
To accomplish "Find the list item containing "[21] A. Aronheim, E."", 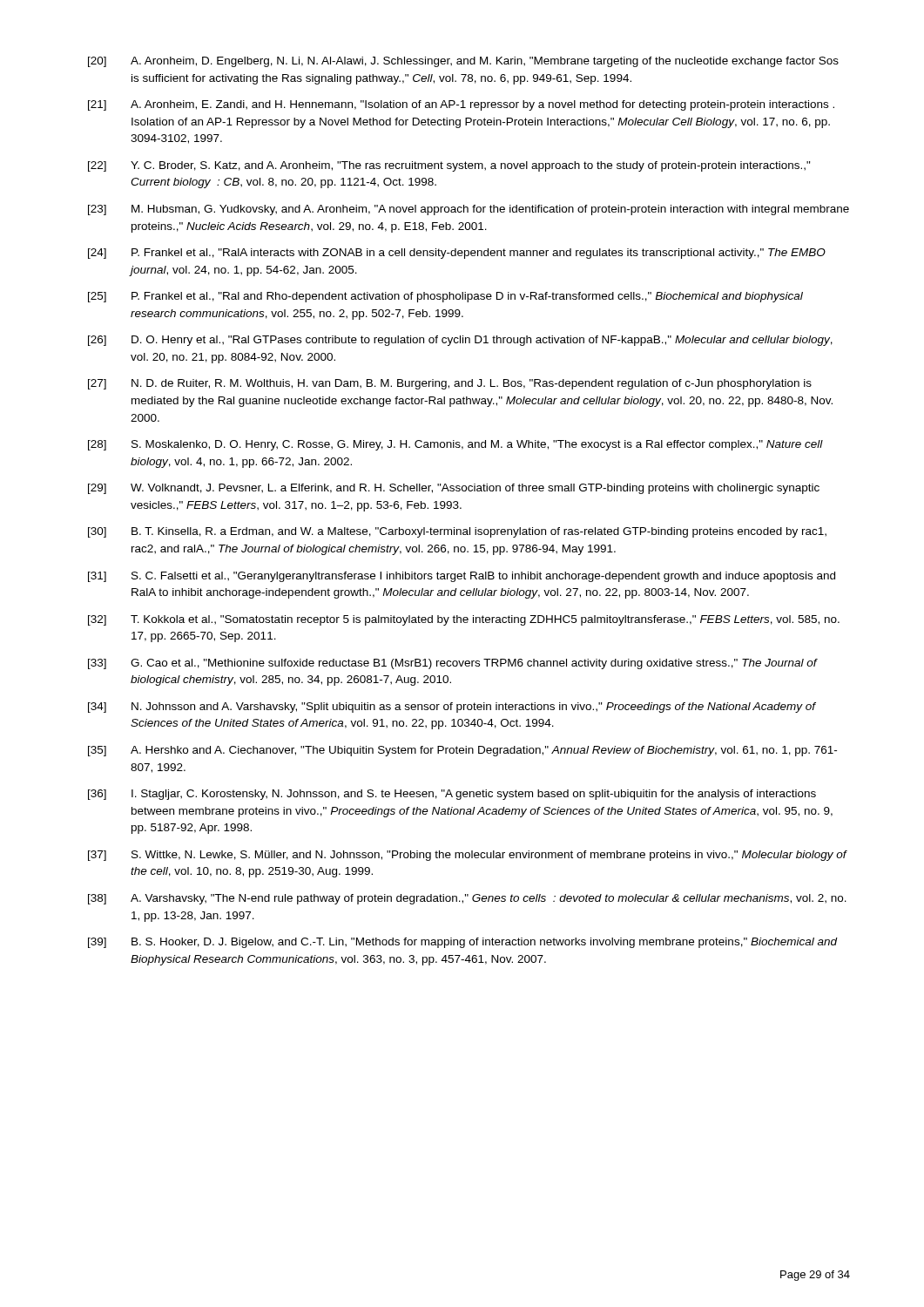I will coord(469,121).
